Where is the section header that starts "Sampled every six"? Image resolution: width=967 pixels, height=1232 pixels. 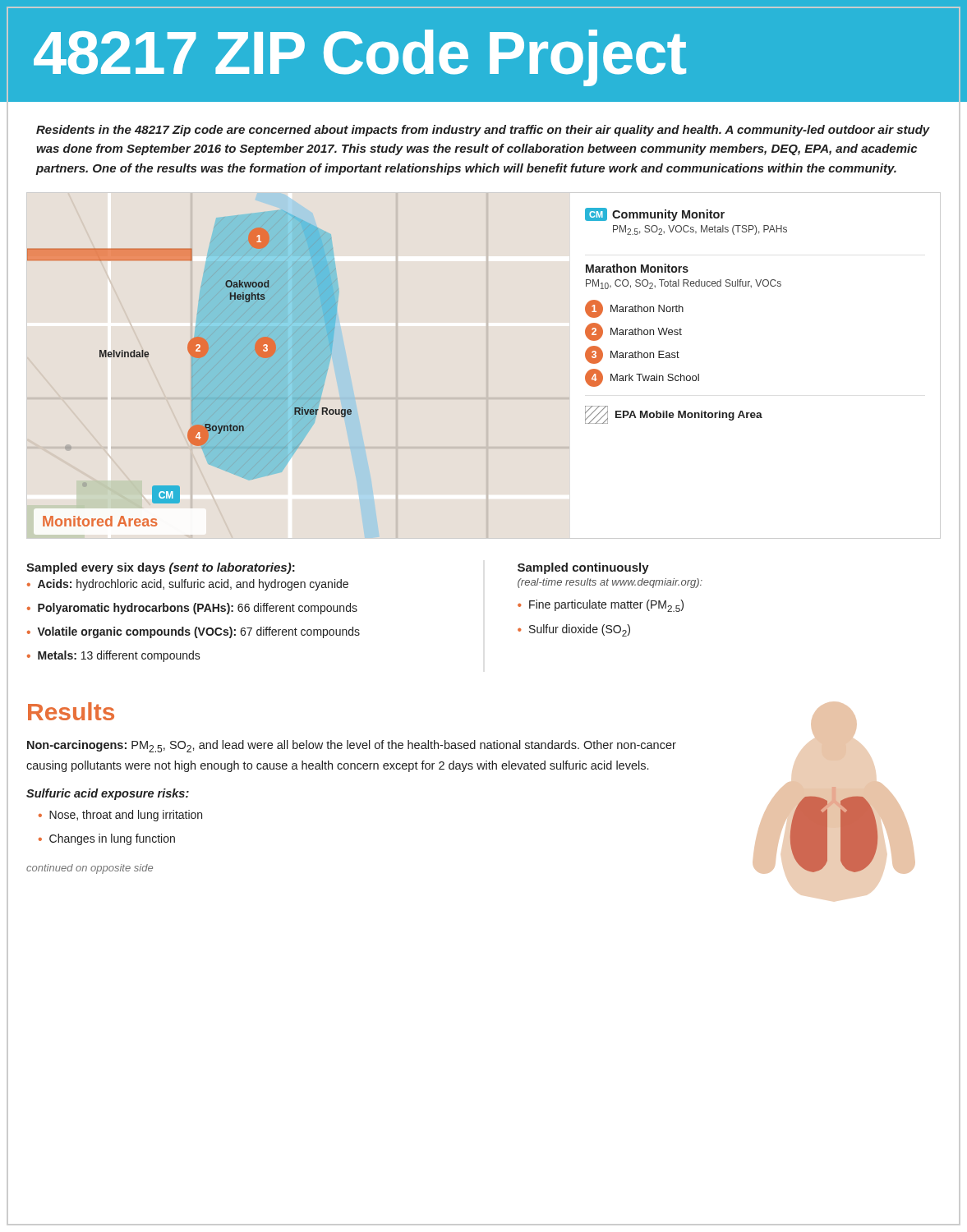click(161, 567)
